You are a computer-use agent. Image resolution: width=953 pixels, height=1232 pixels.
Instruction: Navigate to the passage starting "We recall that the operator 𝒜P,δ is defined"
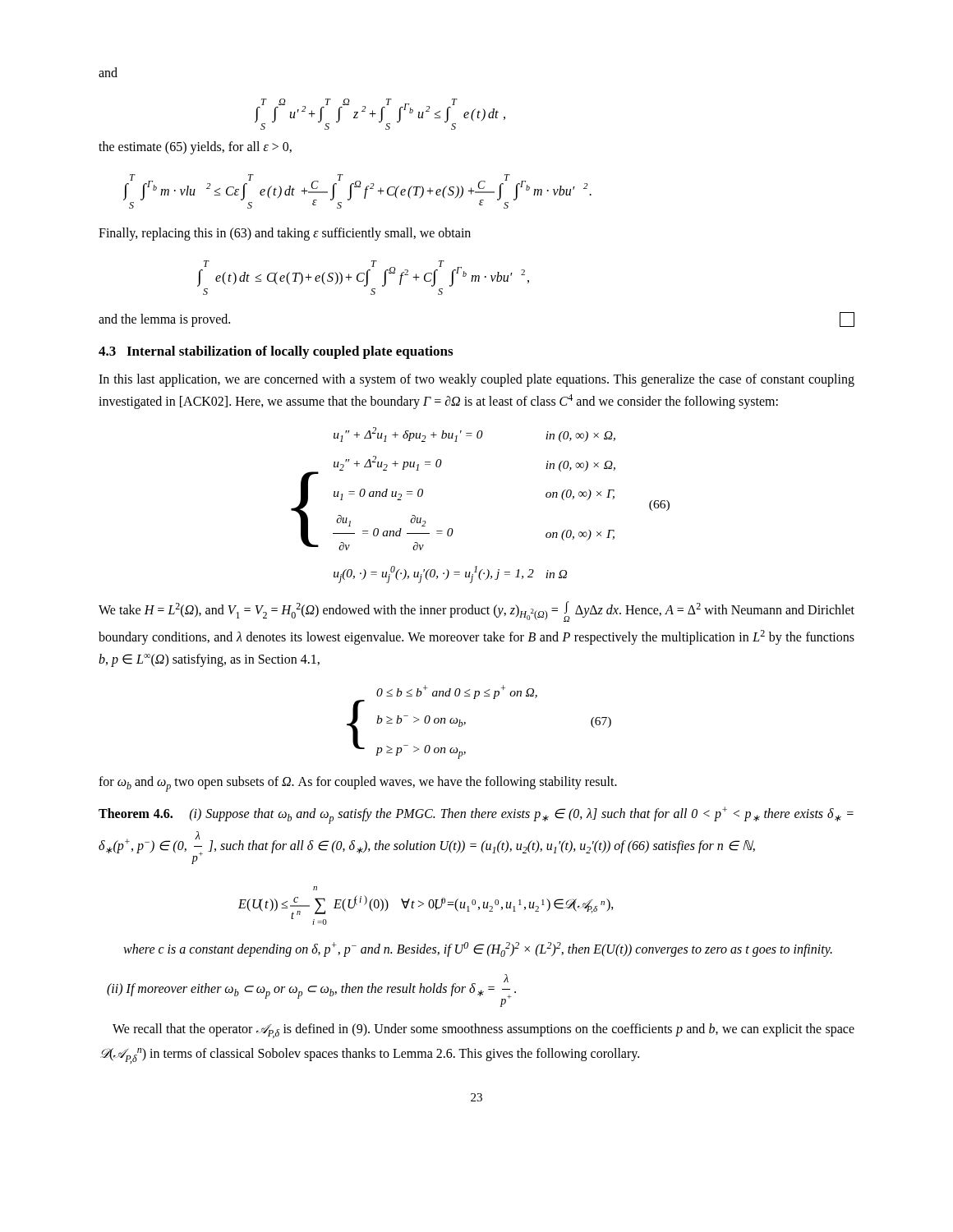476,1043
